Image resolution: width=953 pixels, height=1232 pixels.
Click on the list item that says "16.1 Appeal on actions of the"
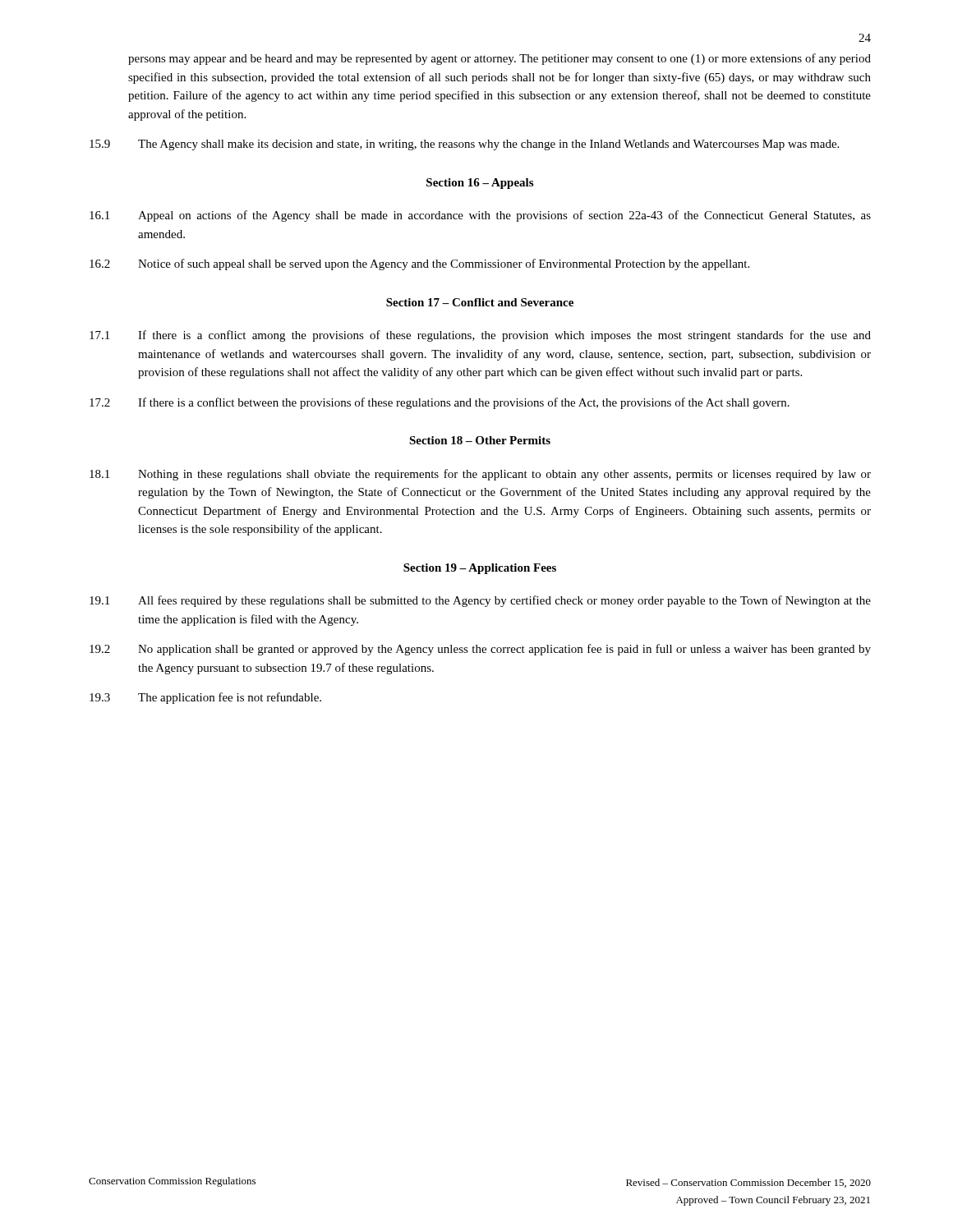click(x=480, y=225)
